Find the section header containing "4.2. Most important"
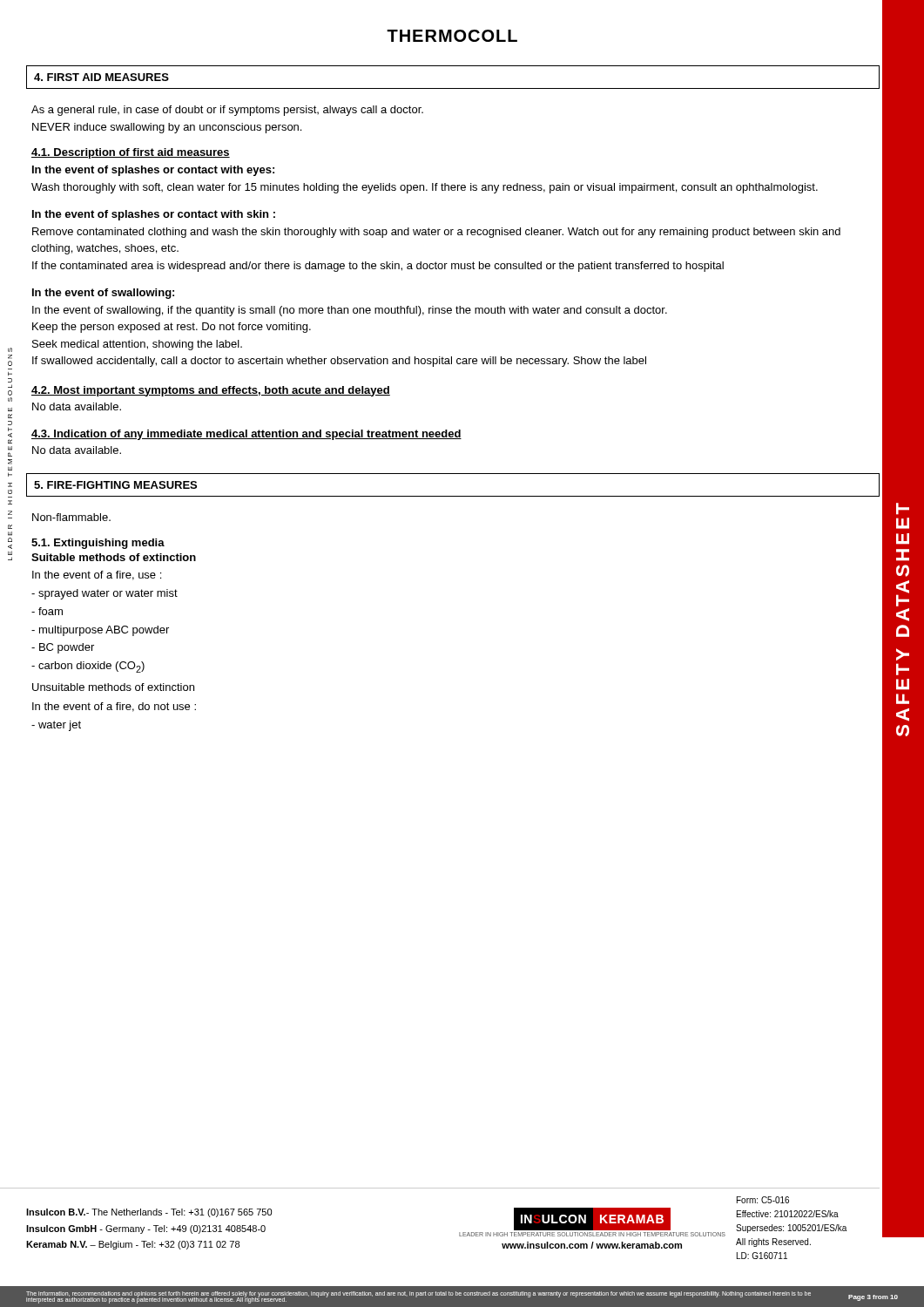This screenshot has width=924, height=1307. coord(211,389)
